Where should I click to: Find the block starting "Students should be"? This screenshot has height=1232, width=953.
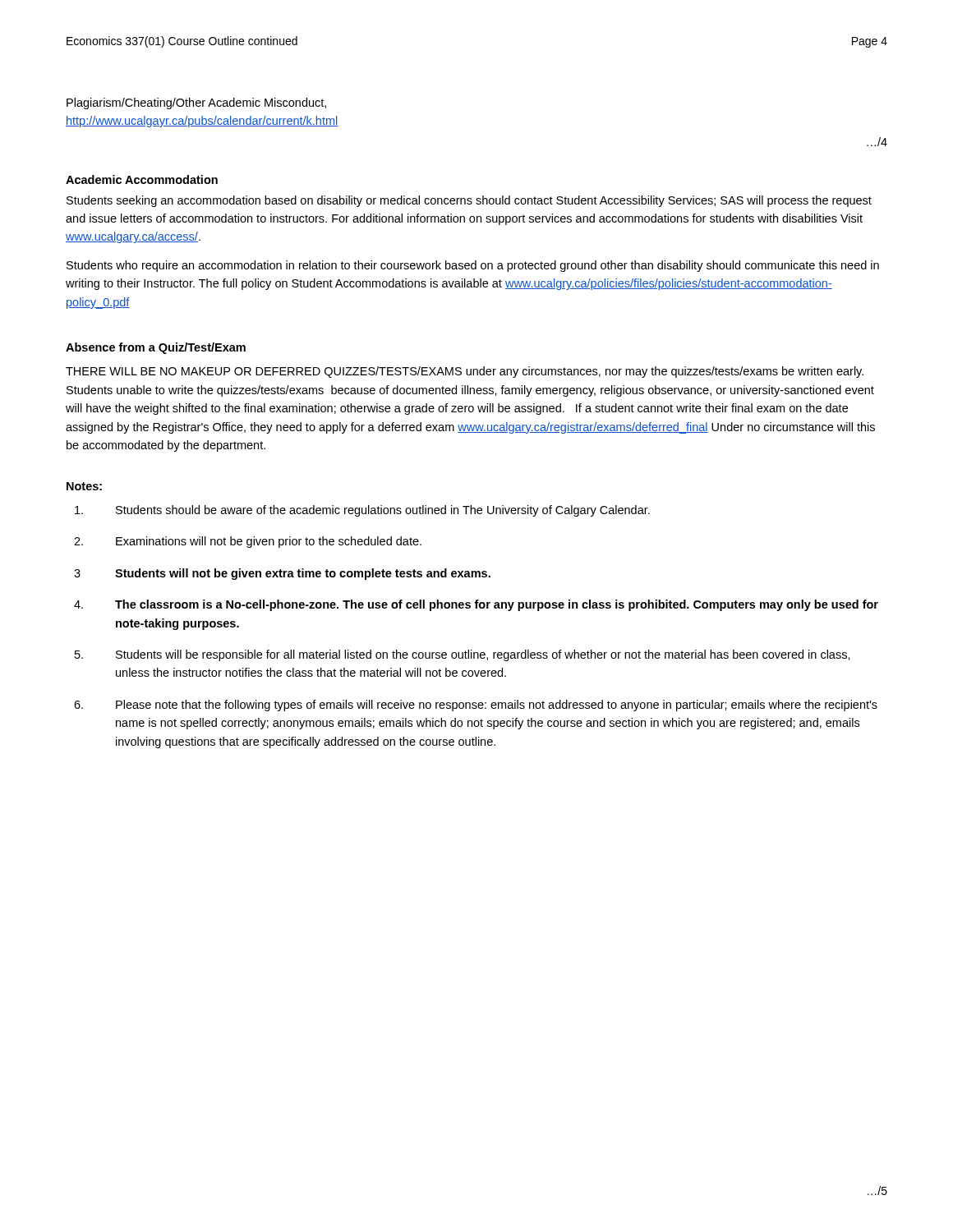click(x=476, y=510)
